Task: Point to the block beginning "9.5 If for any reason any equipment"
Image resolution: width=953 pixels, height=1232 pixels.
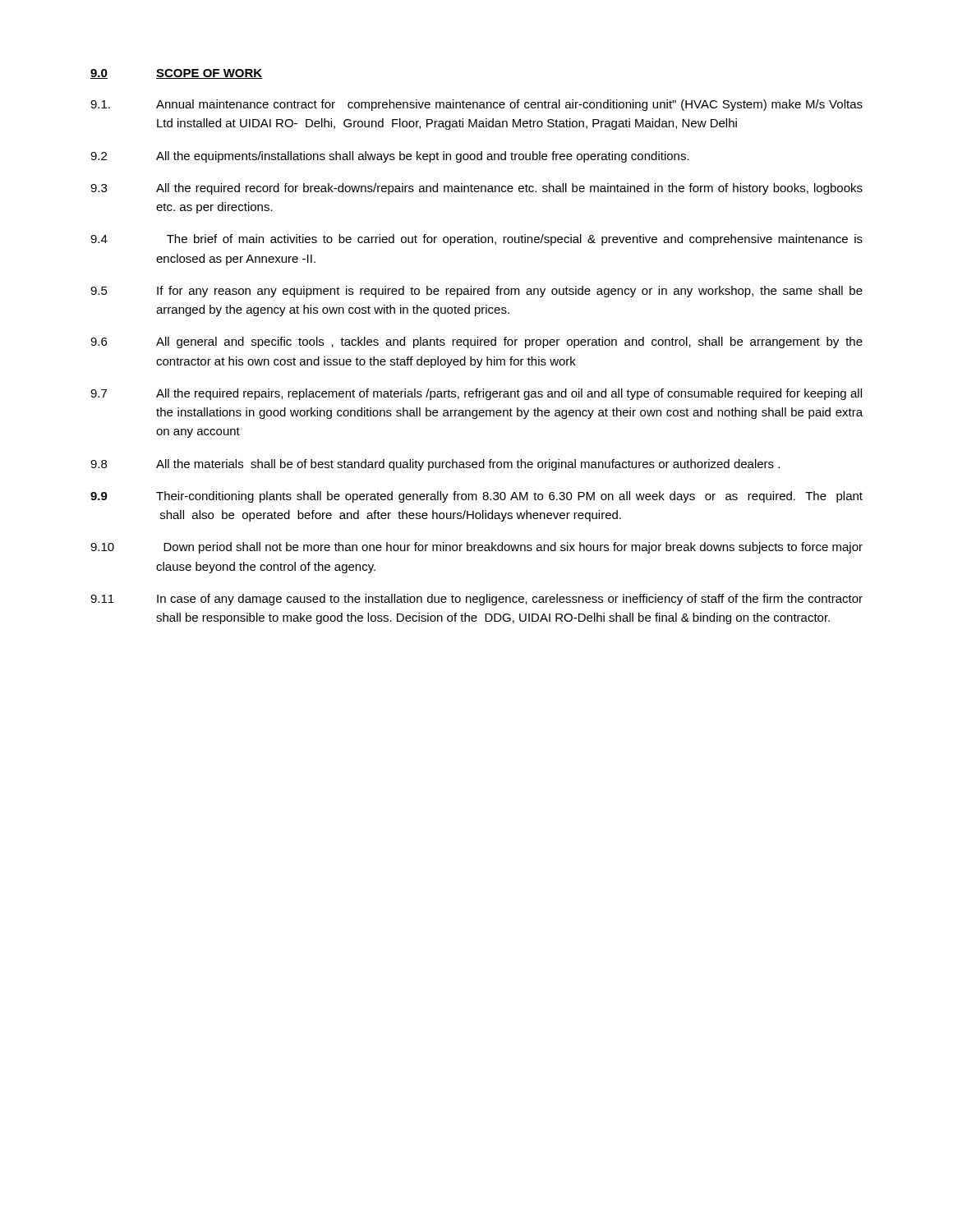Action: pos(476,300)
